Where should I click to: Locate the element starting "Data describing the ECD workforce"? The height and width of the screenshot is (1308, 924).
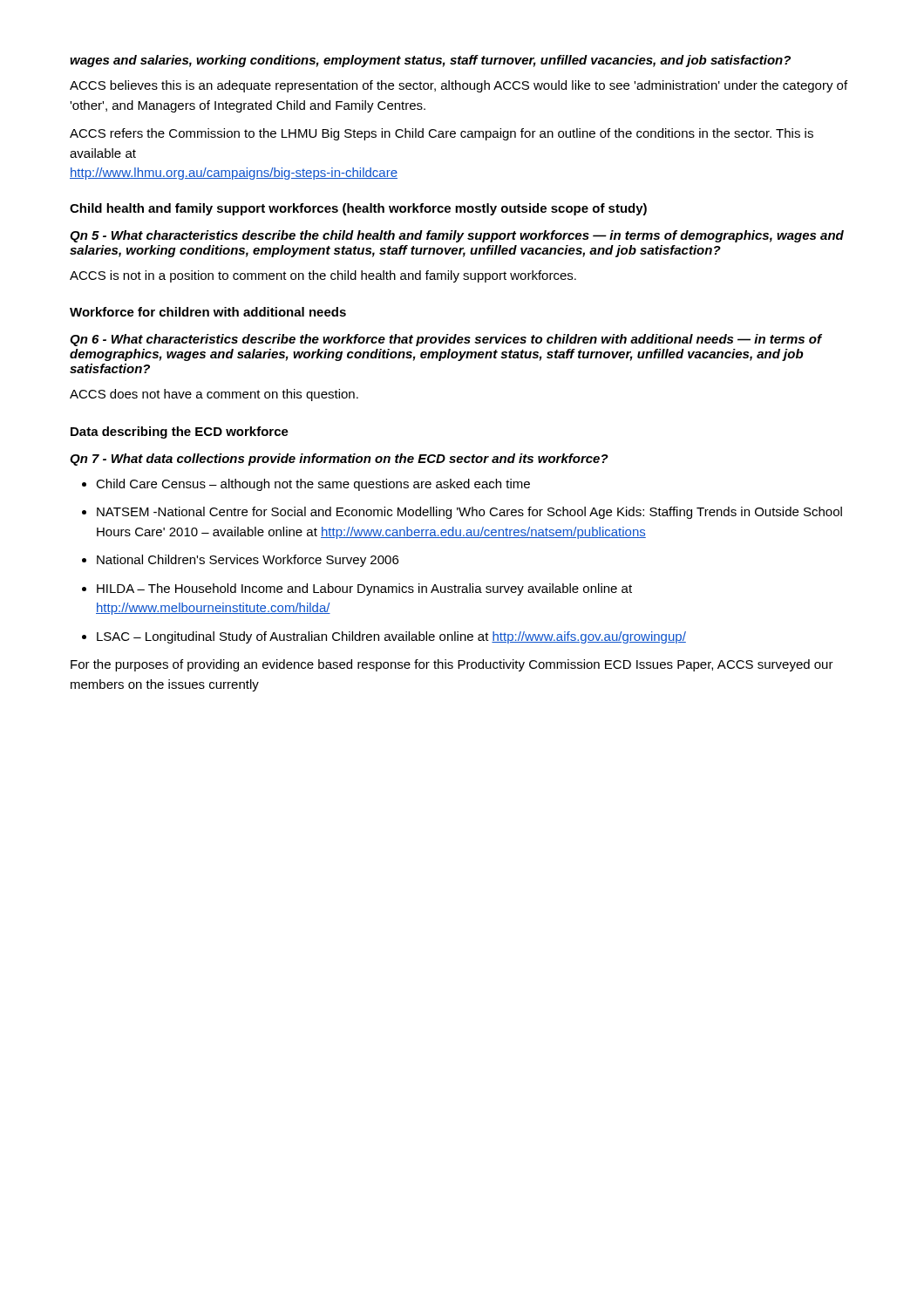tap(179, 431)
